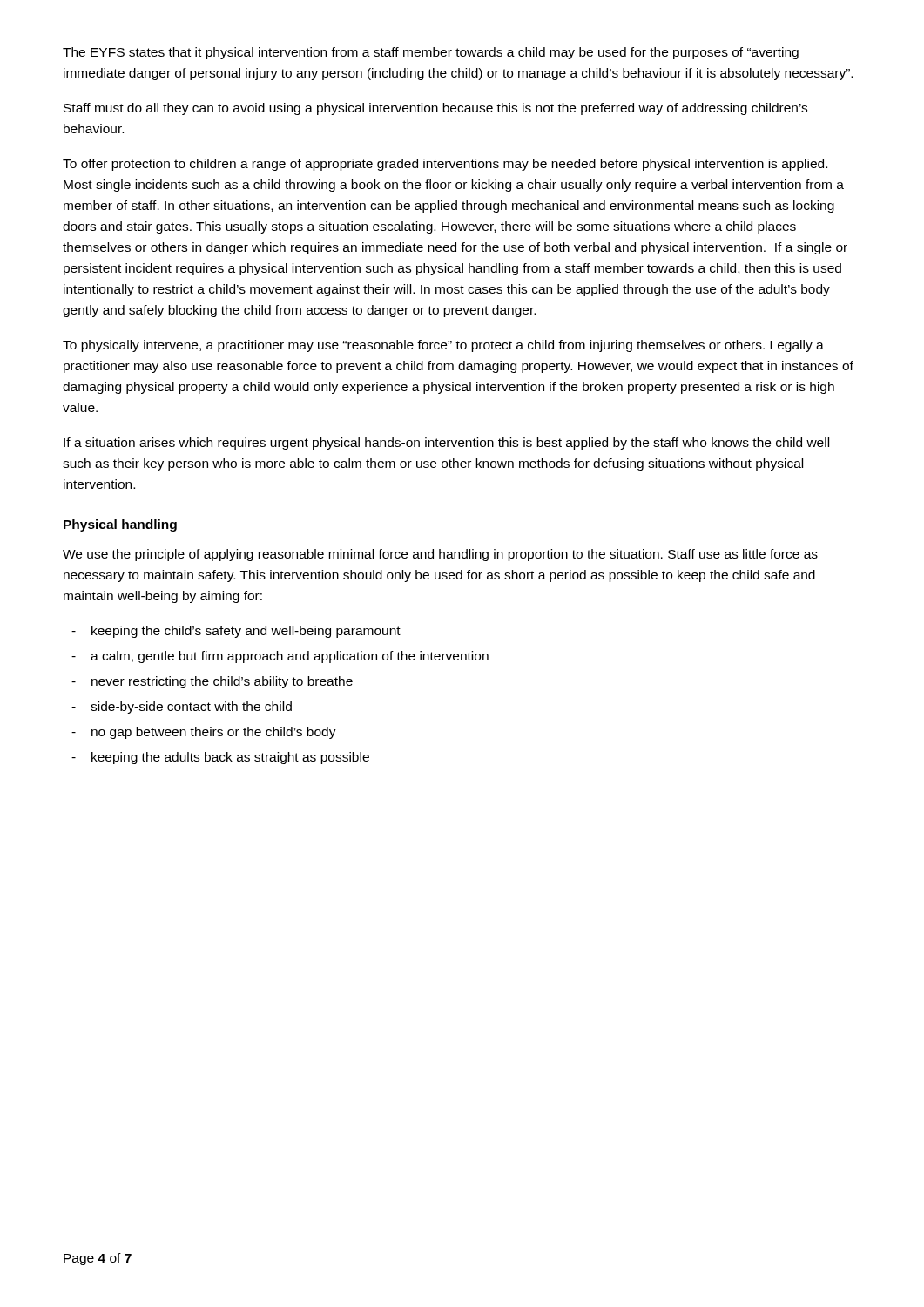Image resolution: width=924 pixels, height=1307 pixels.
Task: Select the element starting "Physical handling"
Action: tap(120, 524)
